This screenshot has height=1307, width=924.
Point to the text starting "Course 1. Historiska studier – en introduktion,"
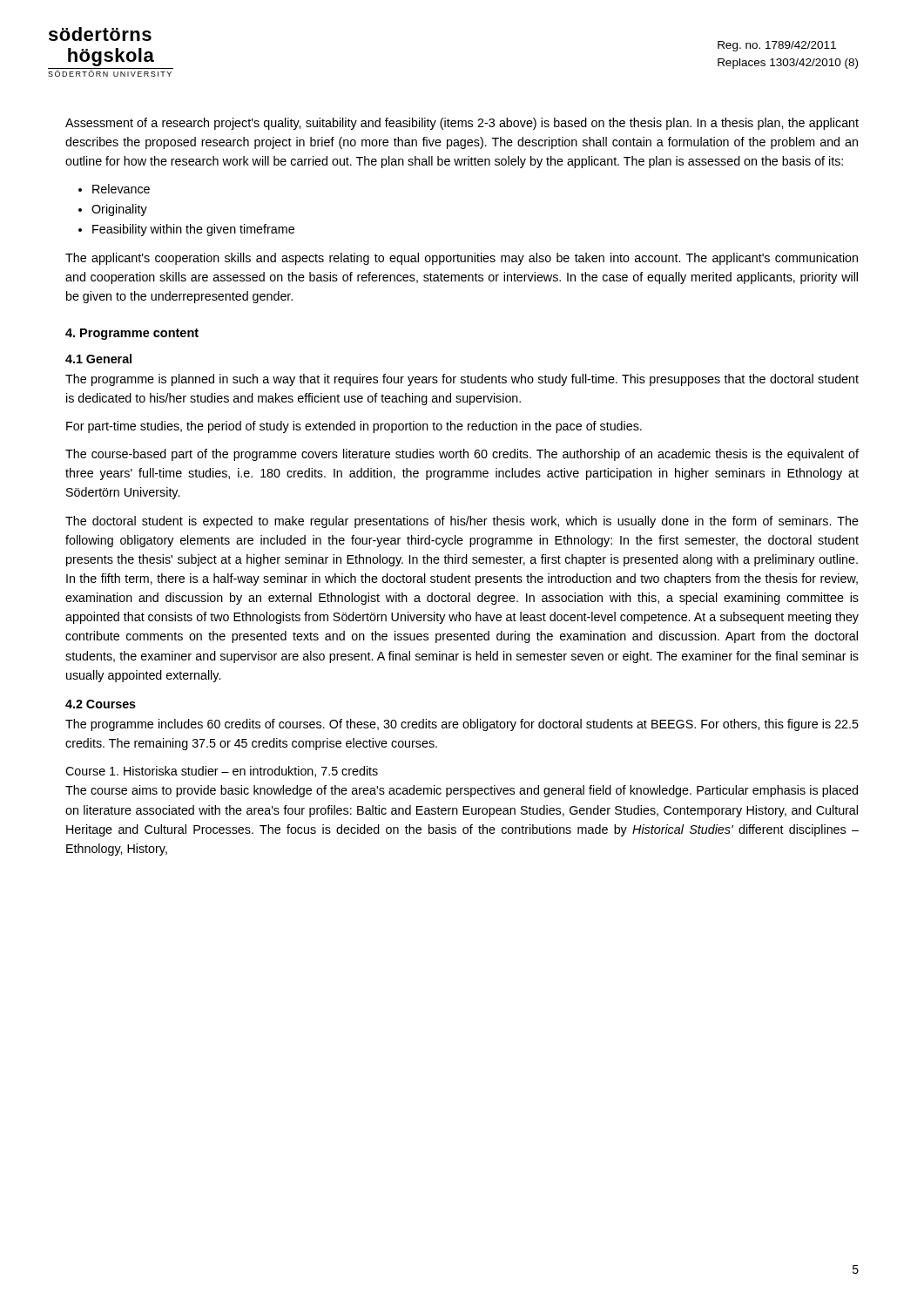(x=462, y=810)
